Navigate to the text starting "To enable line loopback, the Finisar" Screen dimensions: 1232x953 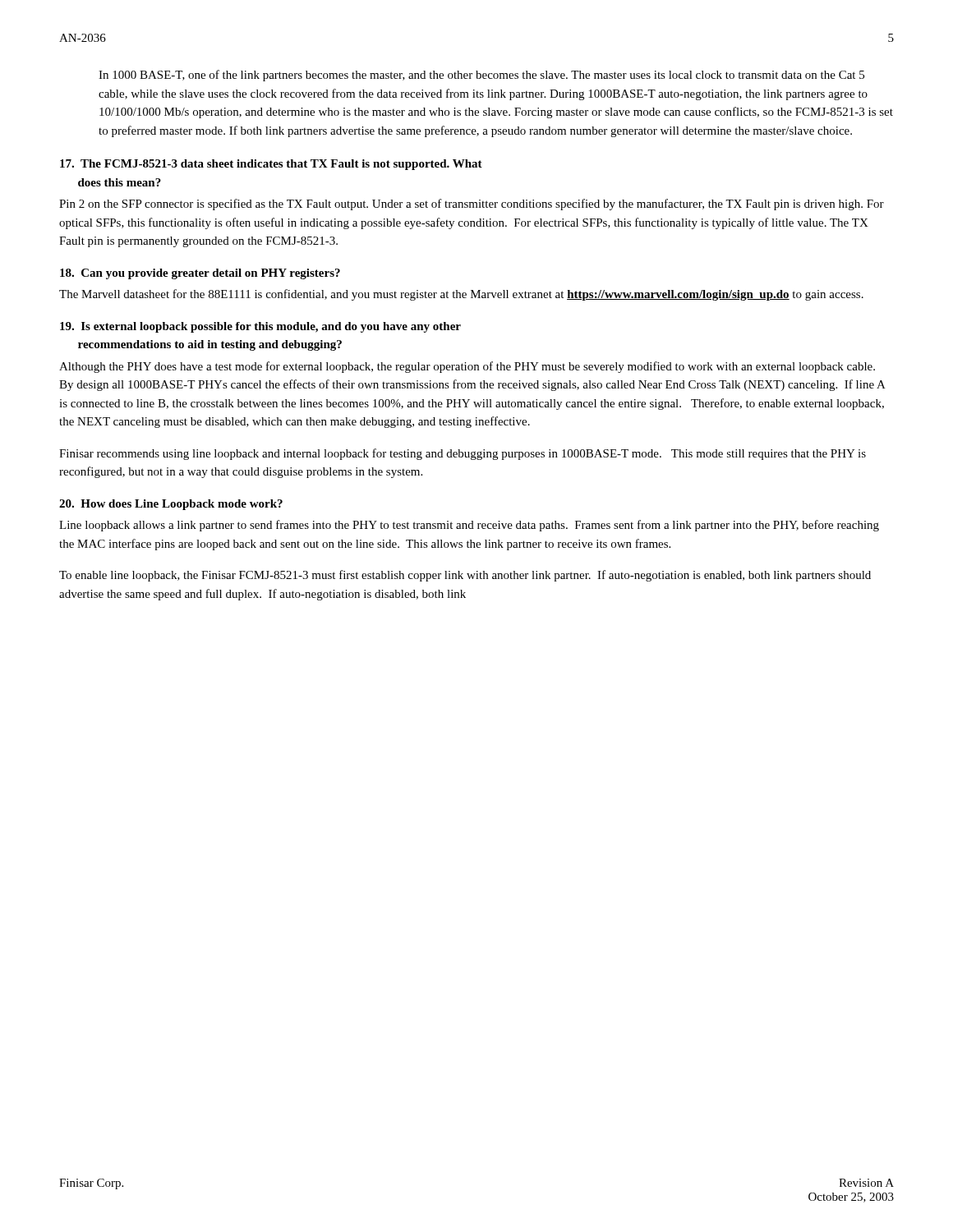point(465,584)
